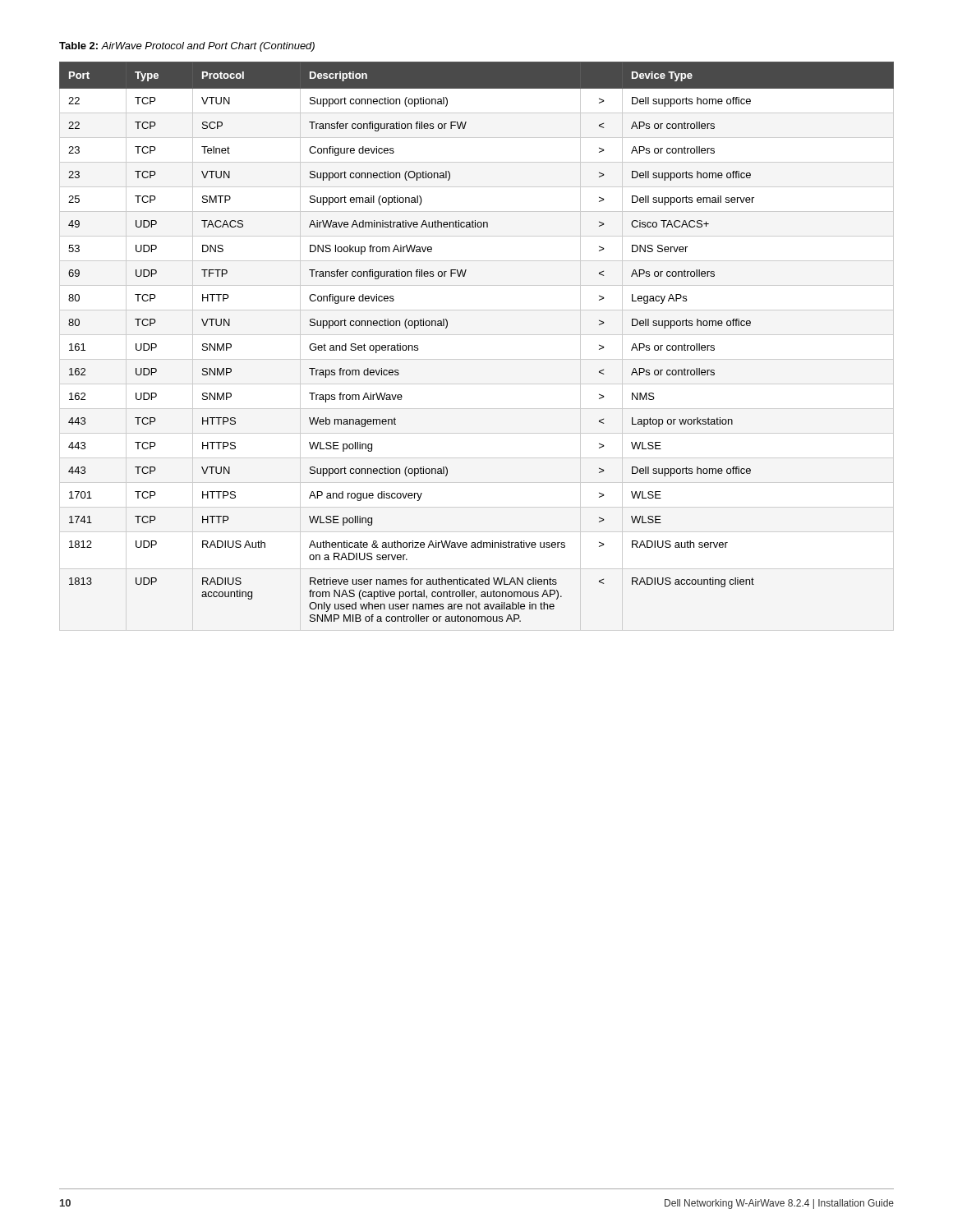Locate the table with the text "Laptop or workstation"
This screenshot has width=953, height=1232.
tap(476, 346)
